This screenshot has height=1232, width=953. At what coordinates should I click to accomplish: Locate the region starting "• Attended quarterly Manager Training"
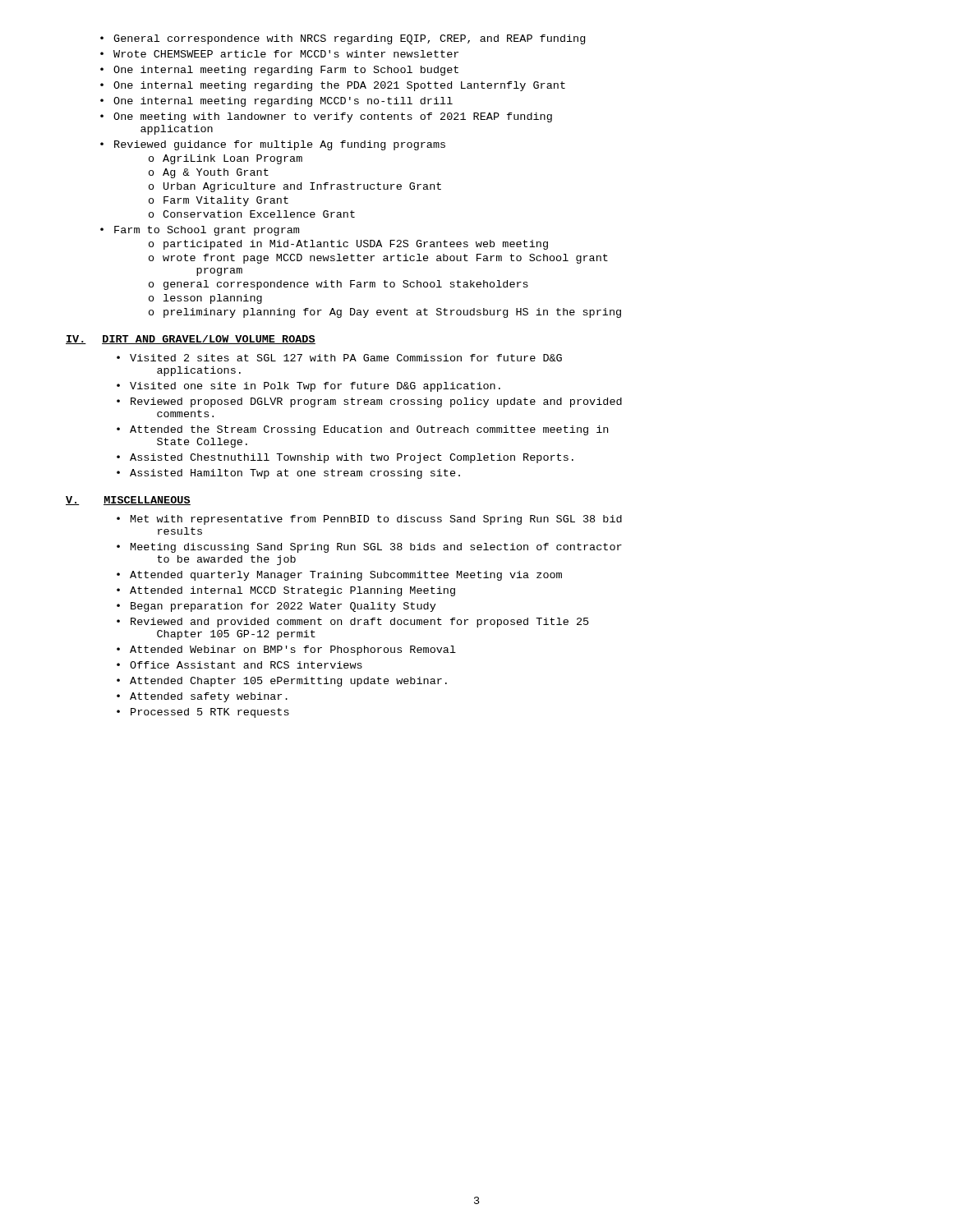coord(501,575)
